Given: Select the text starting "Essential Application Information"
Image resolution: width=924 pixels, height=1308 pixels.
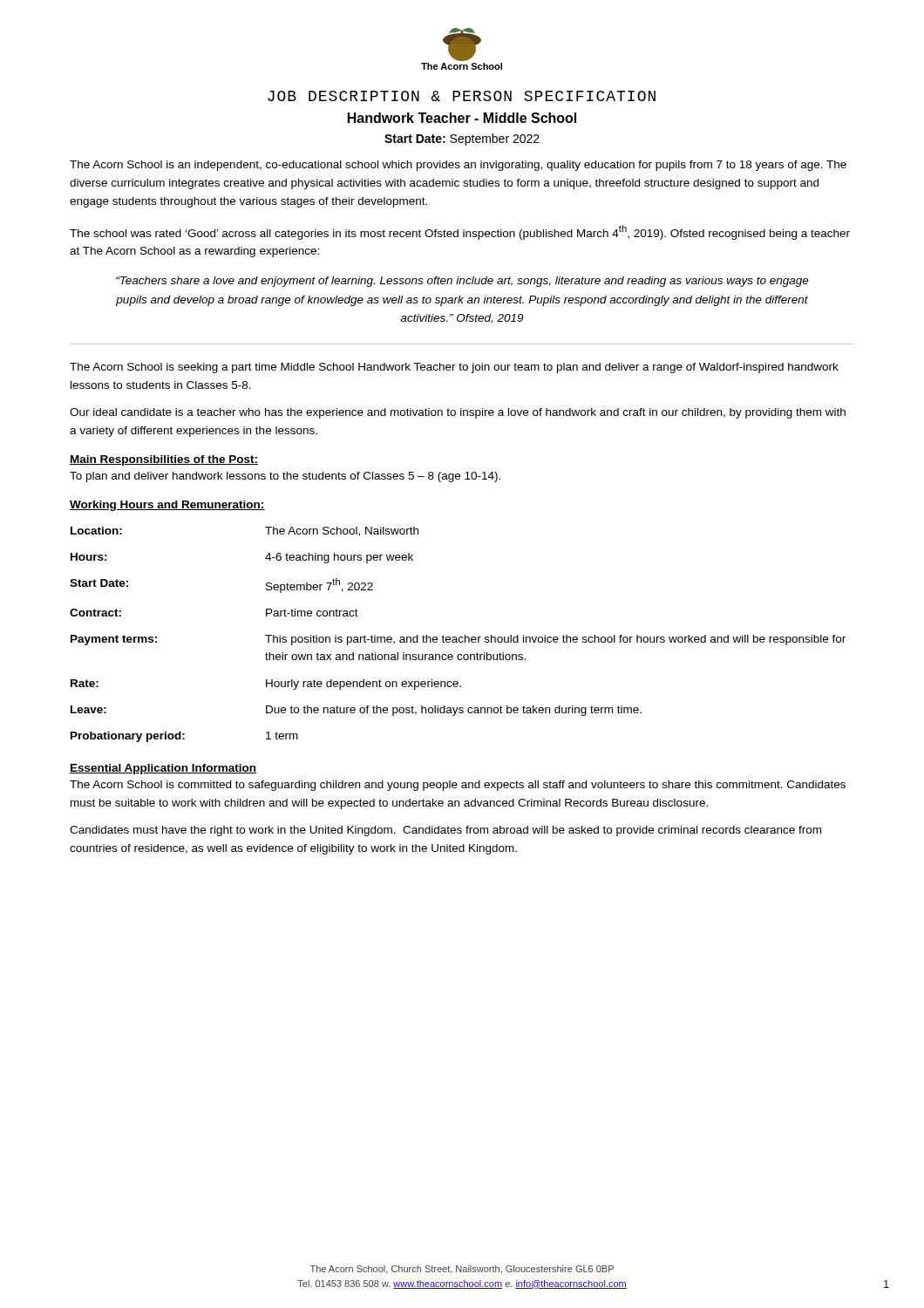Looking at the screenshot, I should [163, 768].
